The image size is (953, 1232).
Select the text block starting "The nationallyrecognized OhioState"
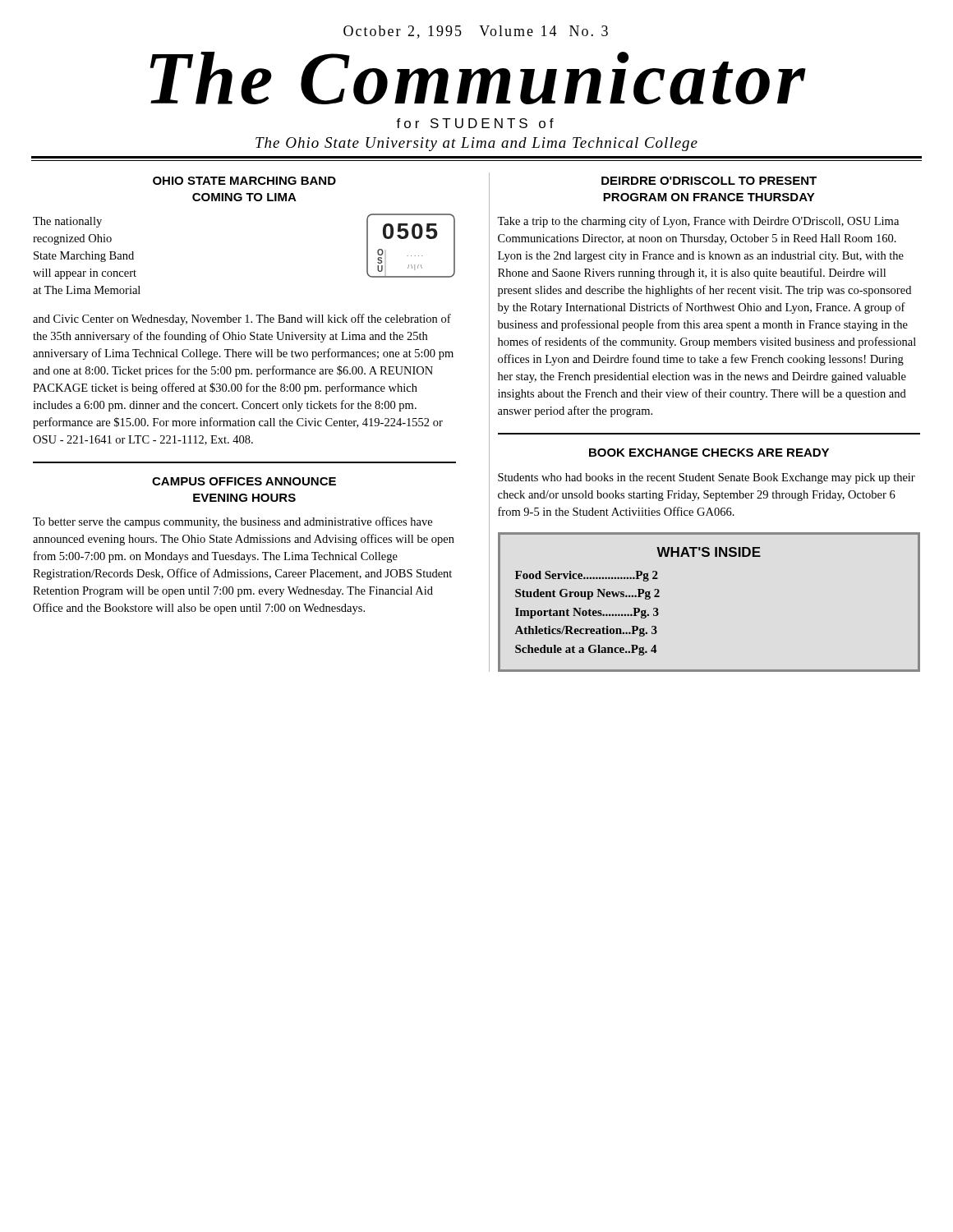coord(87,255)
